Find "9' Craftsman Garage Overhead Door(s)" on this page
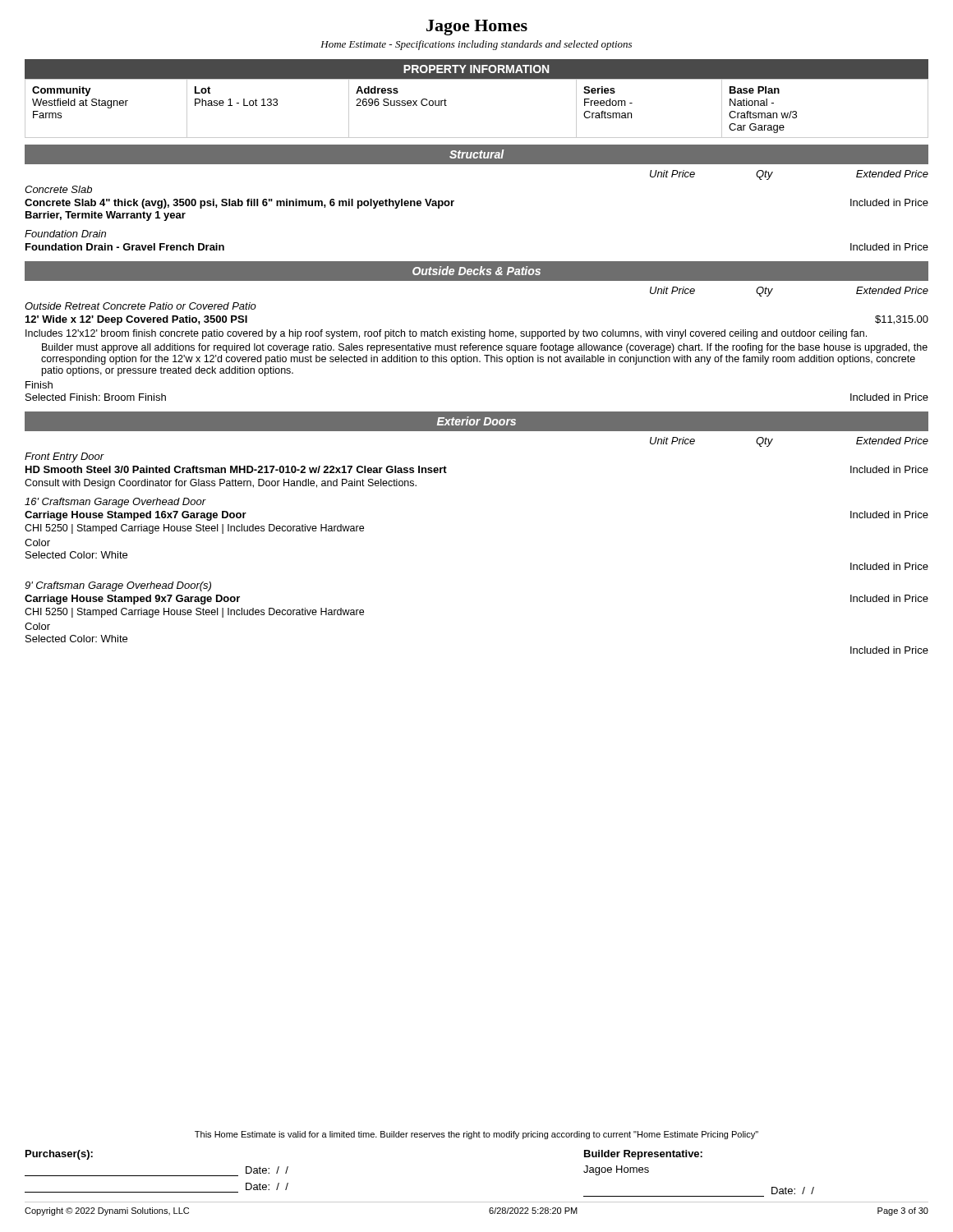 (x=118, y=585)
